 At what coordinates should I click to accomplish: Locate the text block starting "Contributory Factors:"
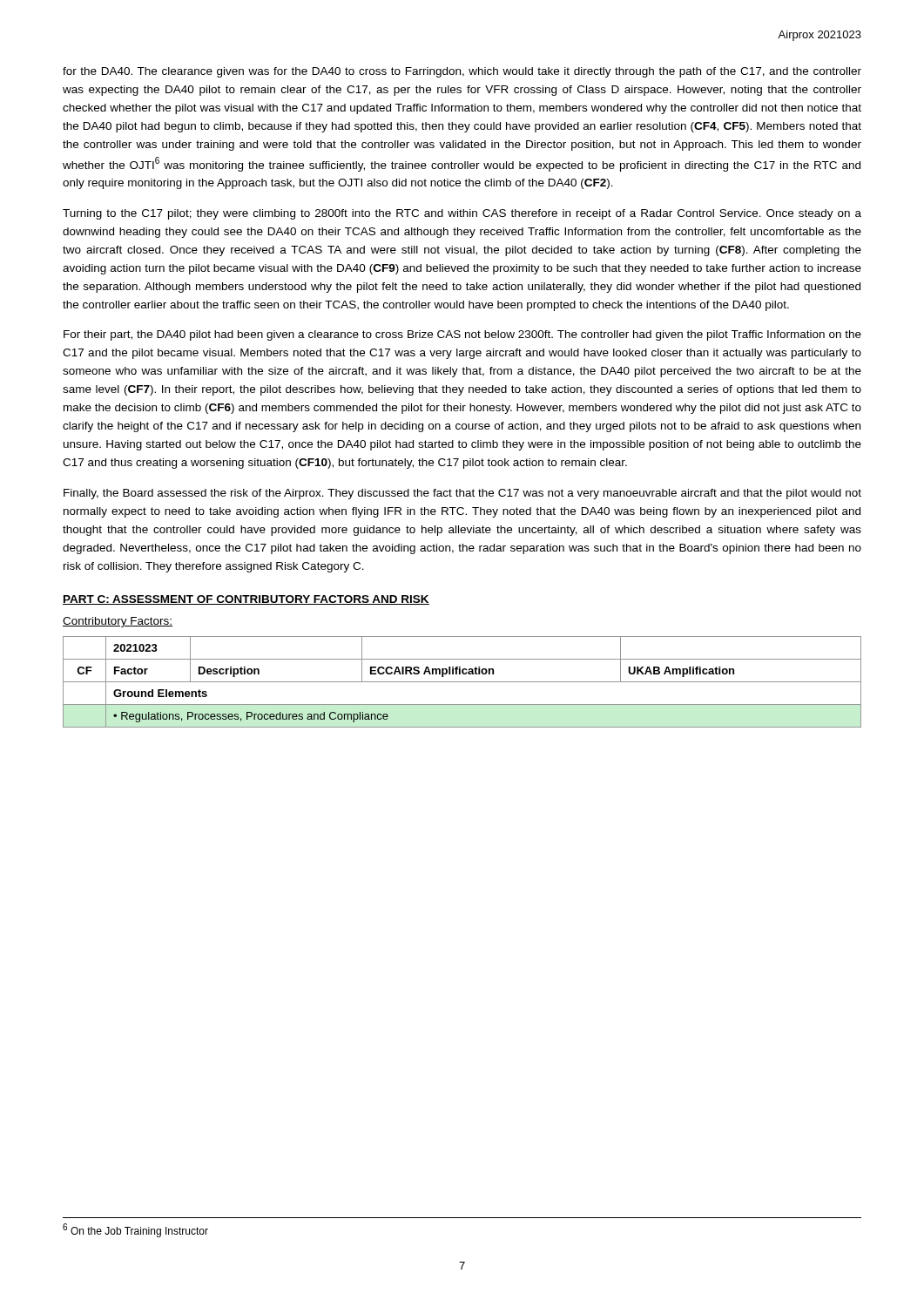[118, 621]
